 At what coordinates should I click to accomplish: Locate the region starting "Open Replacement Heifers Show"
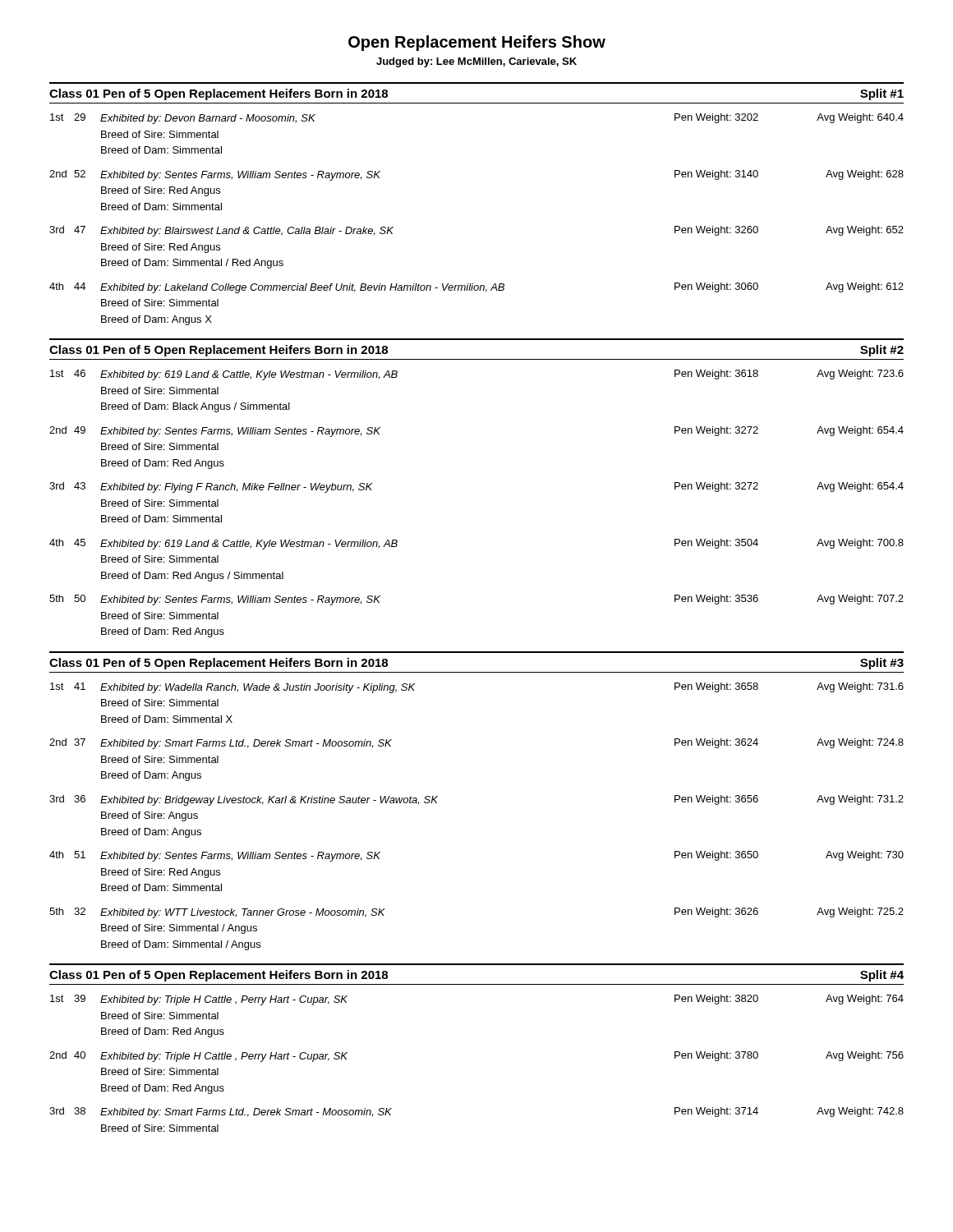pyautogui.click(x=476, y=42)
